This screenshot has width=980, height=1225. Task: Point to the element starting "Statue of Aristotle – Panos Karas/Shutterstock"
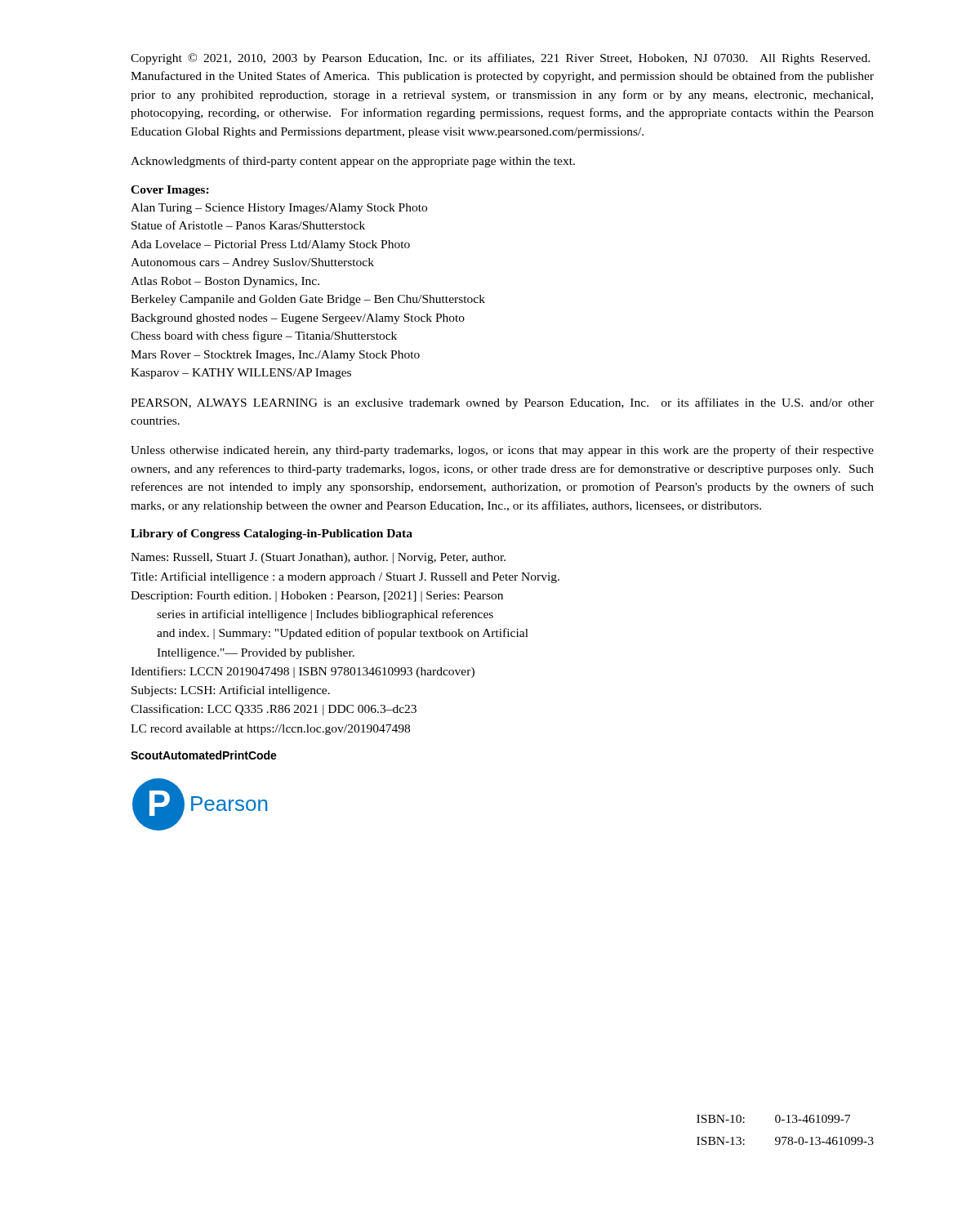(248, 225)
